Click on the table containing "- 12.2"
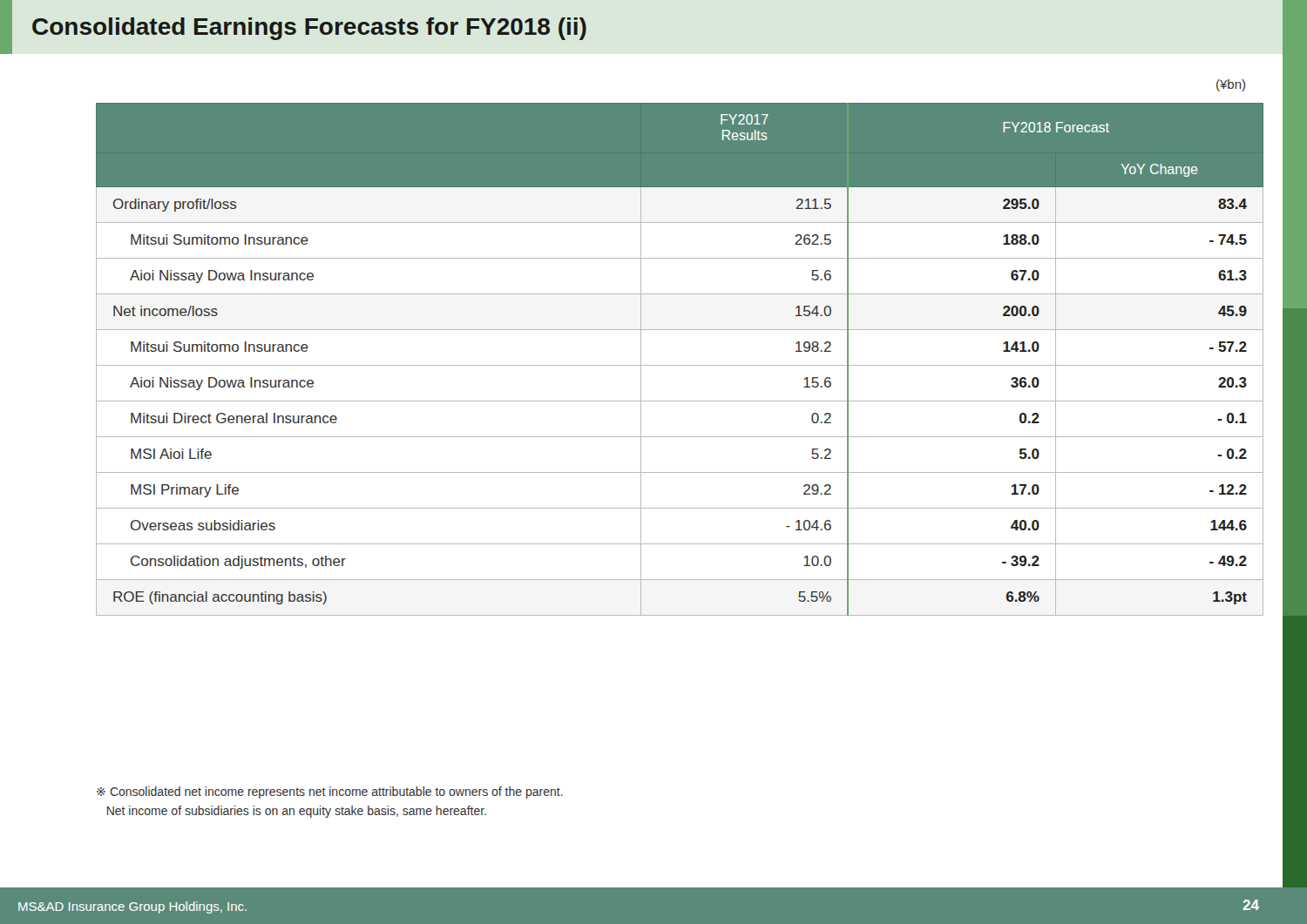The height and width of the screenshot is (924, 1307). pos(680,359)
